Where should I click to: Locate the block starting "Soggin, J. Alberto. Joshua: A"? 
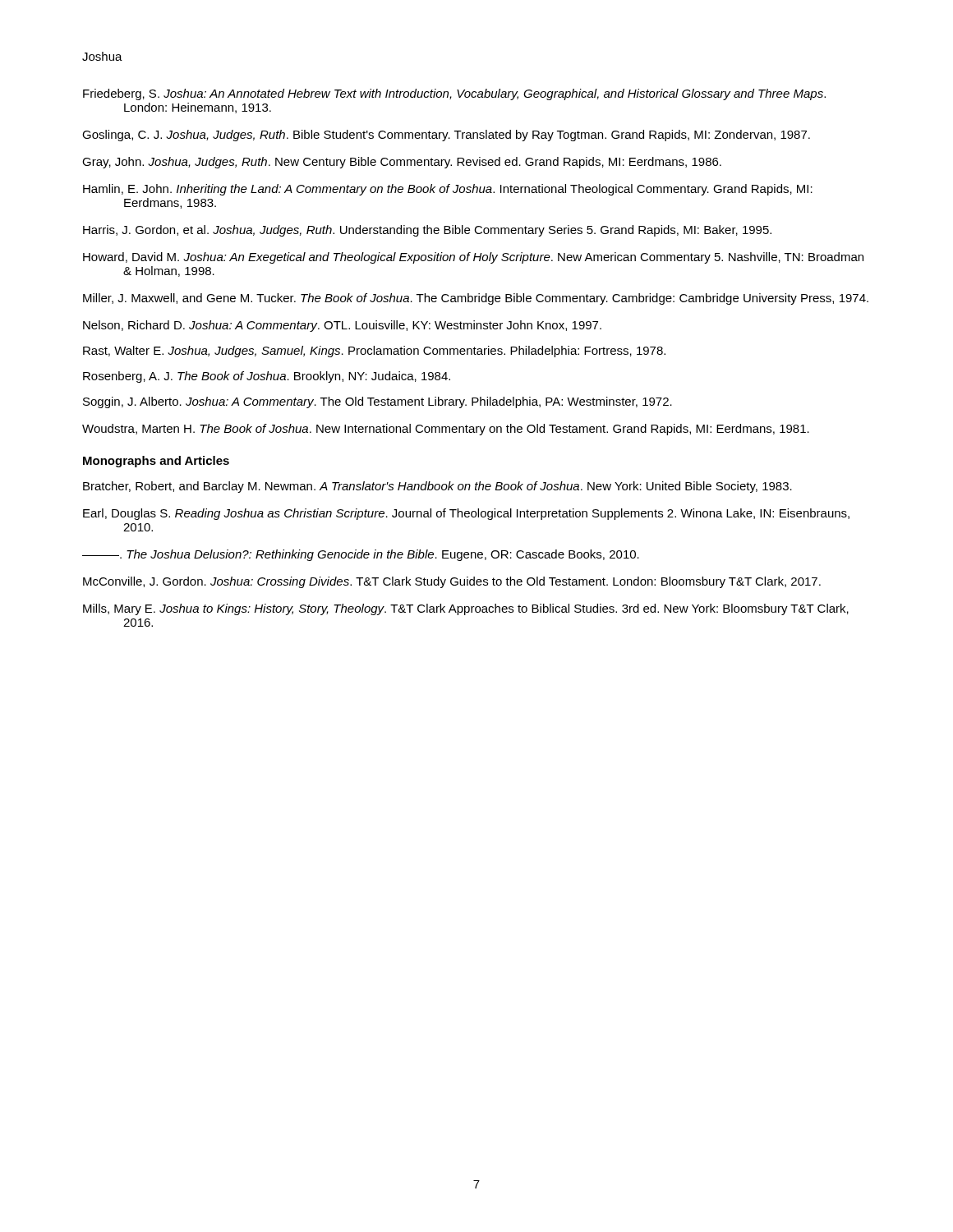pos(377,401)
